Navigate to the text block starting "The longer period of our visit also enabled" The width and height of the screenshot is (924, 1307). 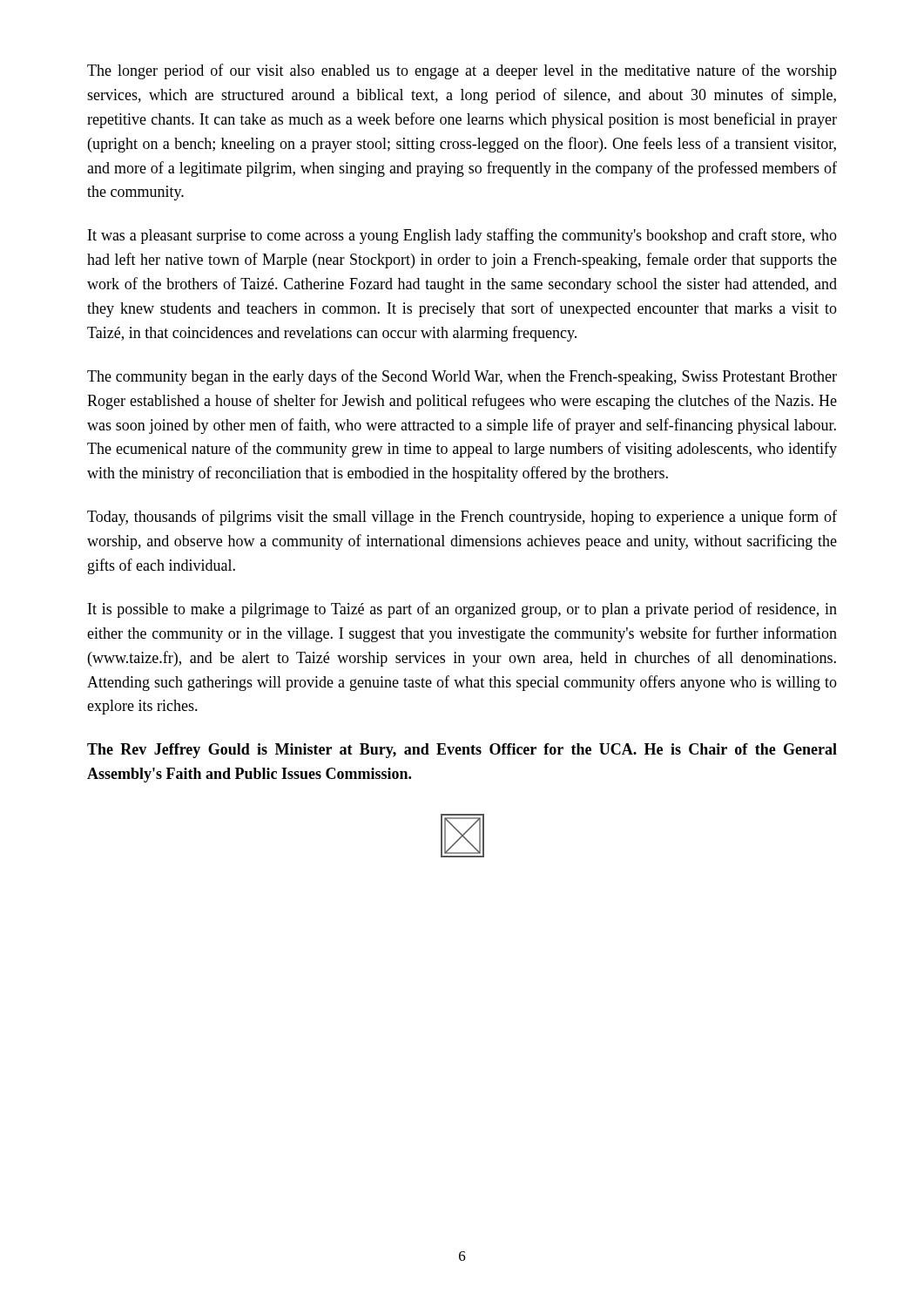coord(462,131)
